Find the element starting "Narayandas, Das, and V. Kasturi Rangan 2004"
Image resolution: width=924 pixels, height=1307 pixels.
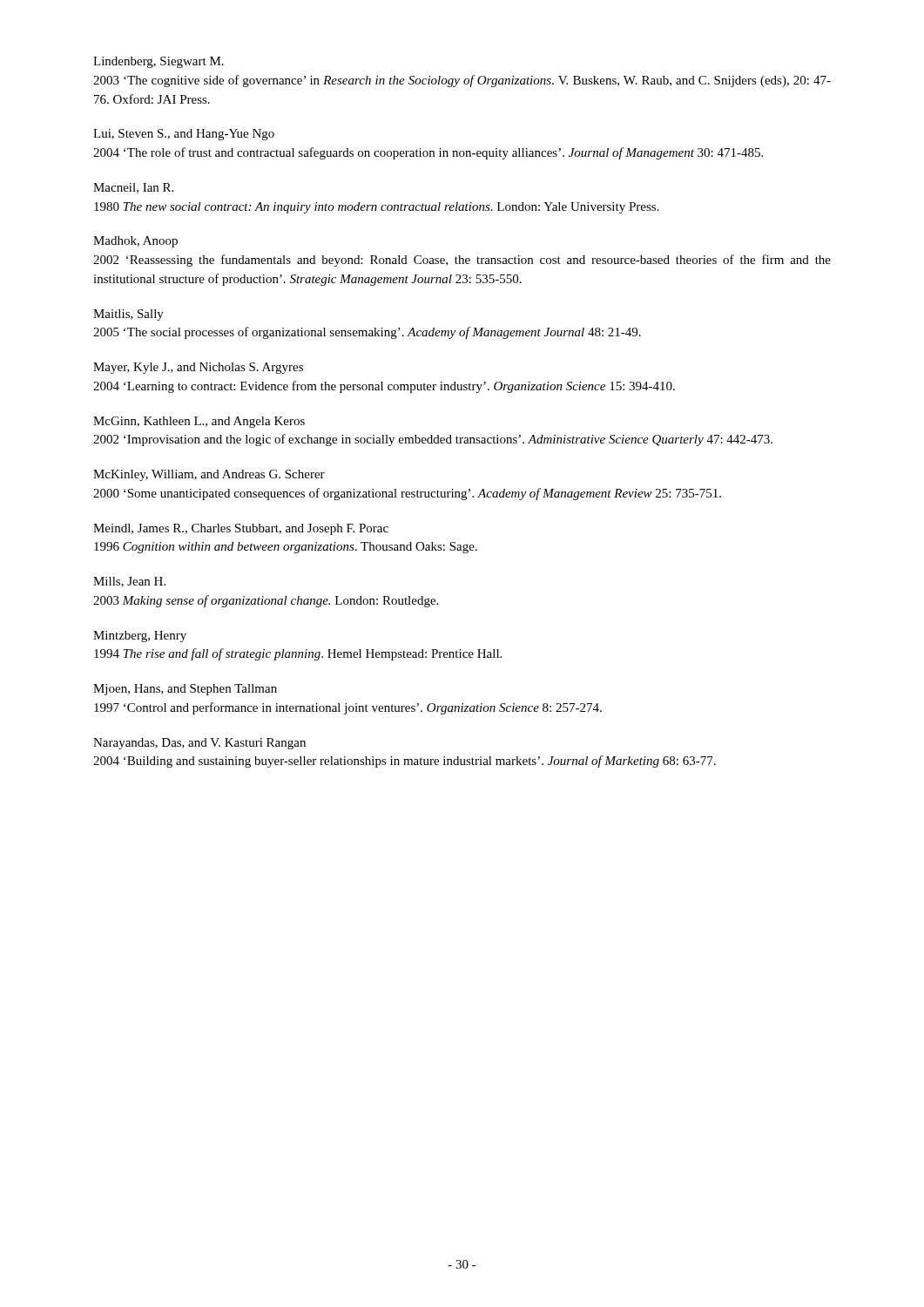coord(462,752)
